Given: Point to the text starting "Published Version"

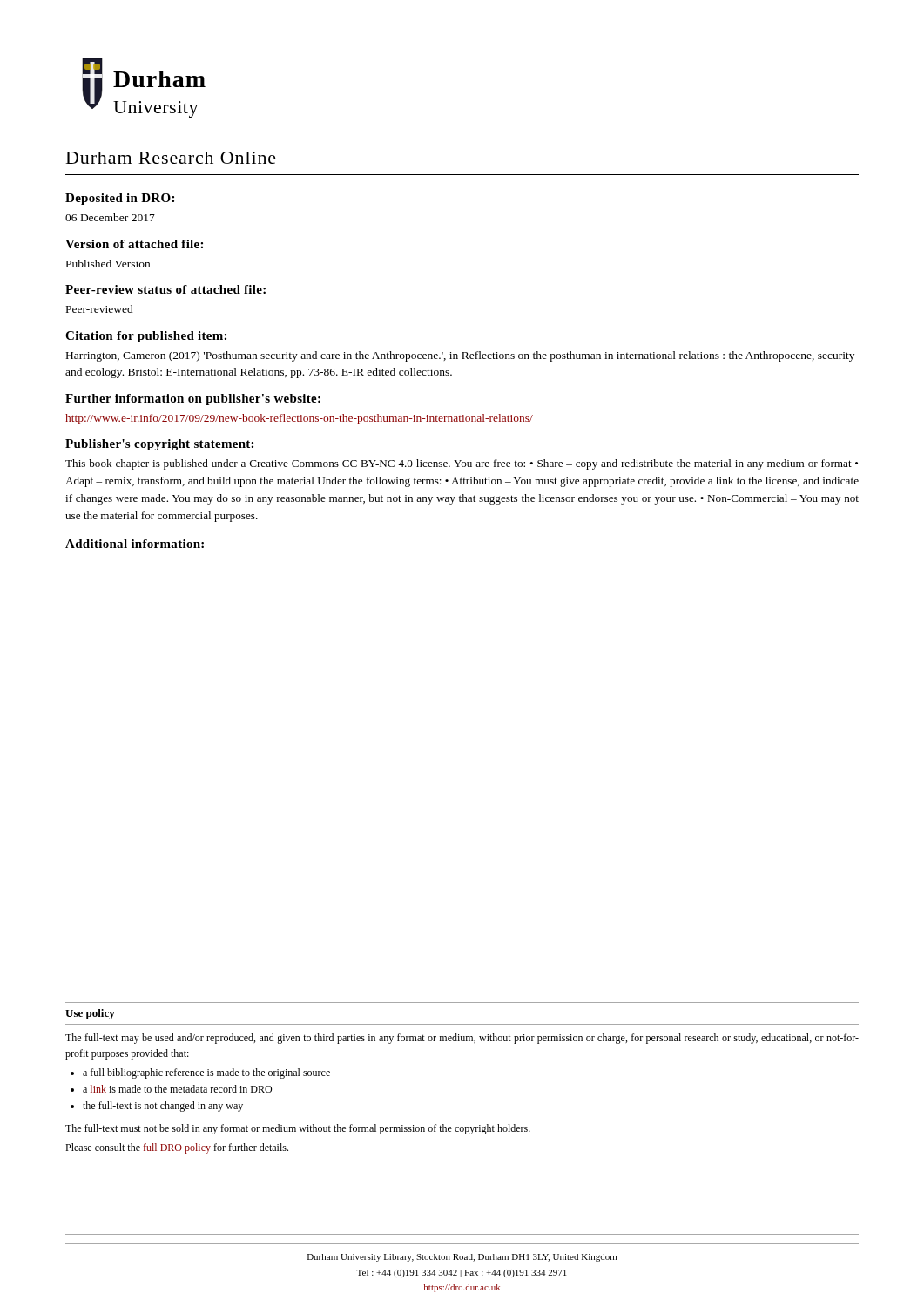Looking at the screenshot, I should pos(108,263).
